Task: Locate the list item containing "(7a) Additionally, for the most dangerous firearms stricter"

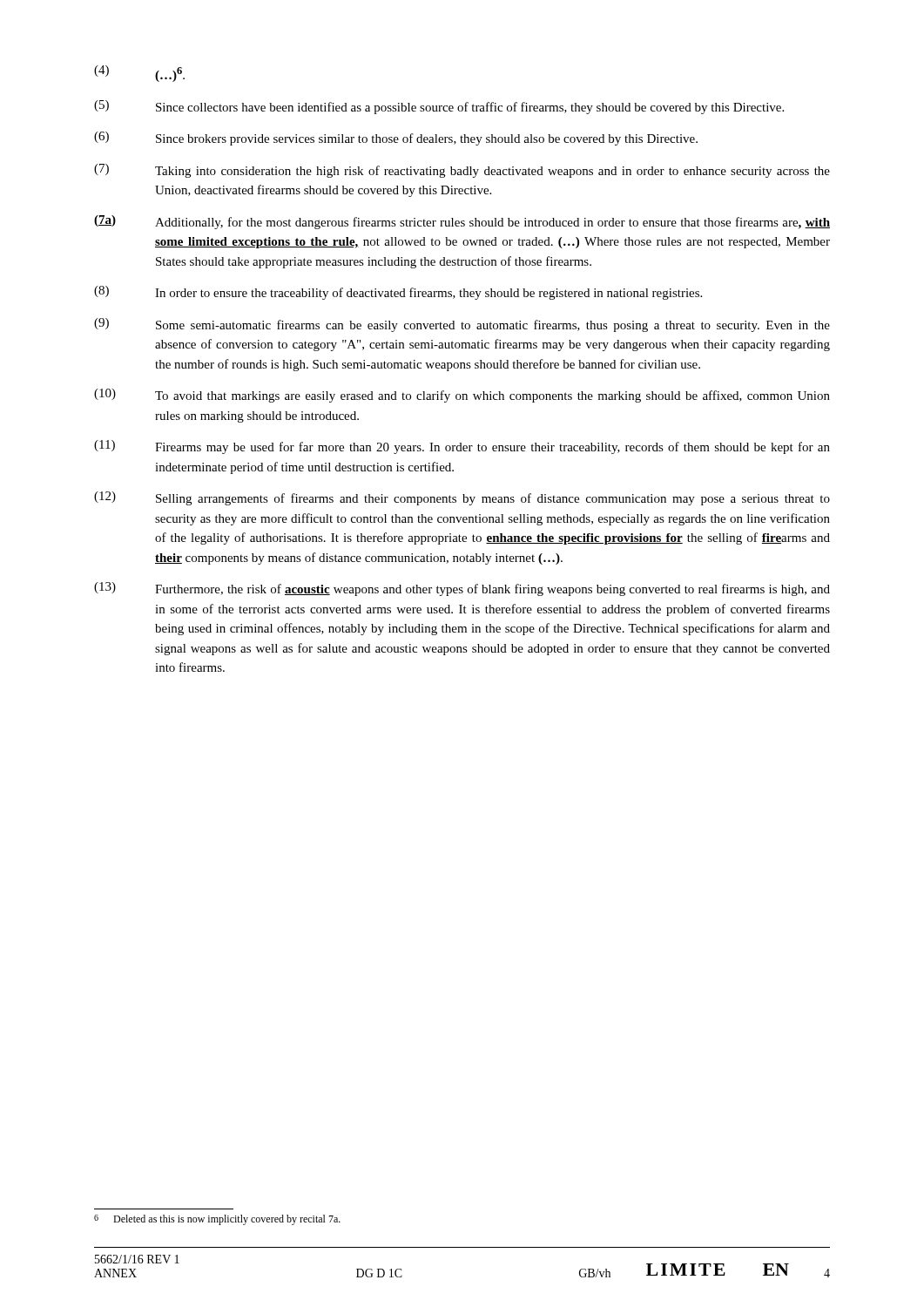Action: click(x=462, y=242)
